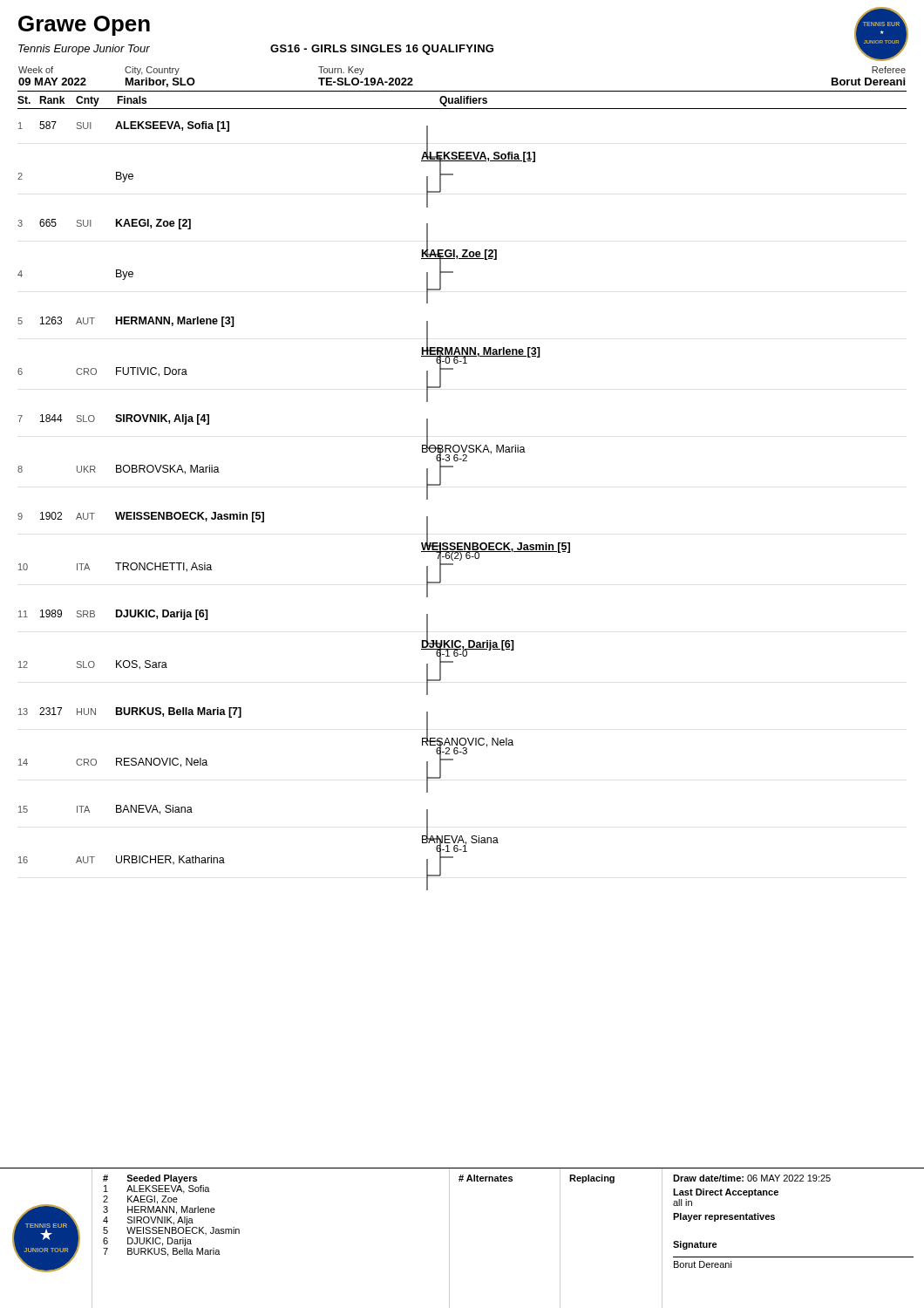Select the table that reads "# Alternates"
This screenshot has width=924, height=1308.
tap(505, 1238)
